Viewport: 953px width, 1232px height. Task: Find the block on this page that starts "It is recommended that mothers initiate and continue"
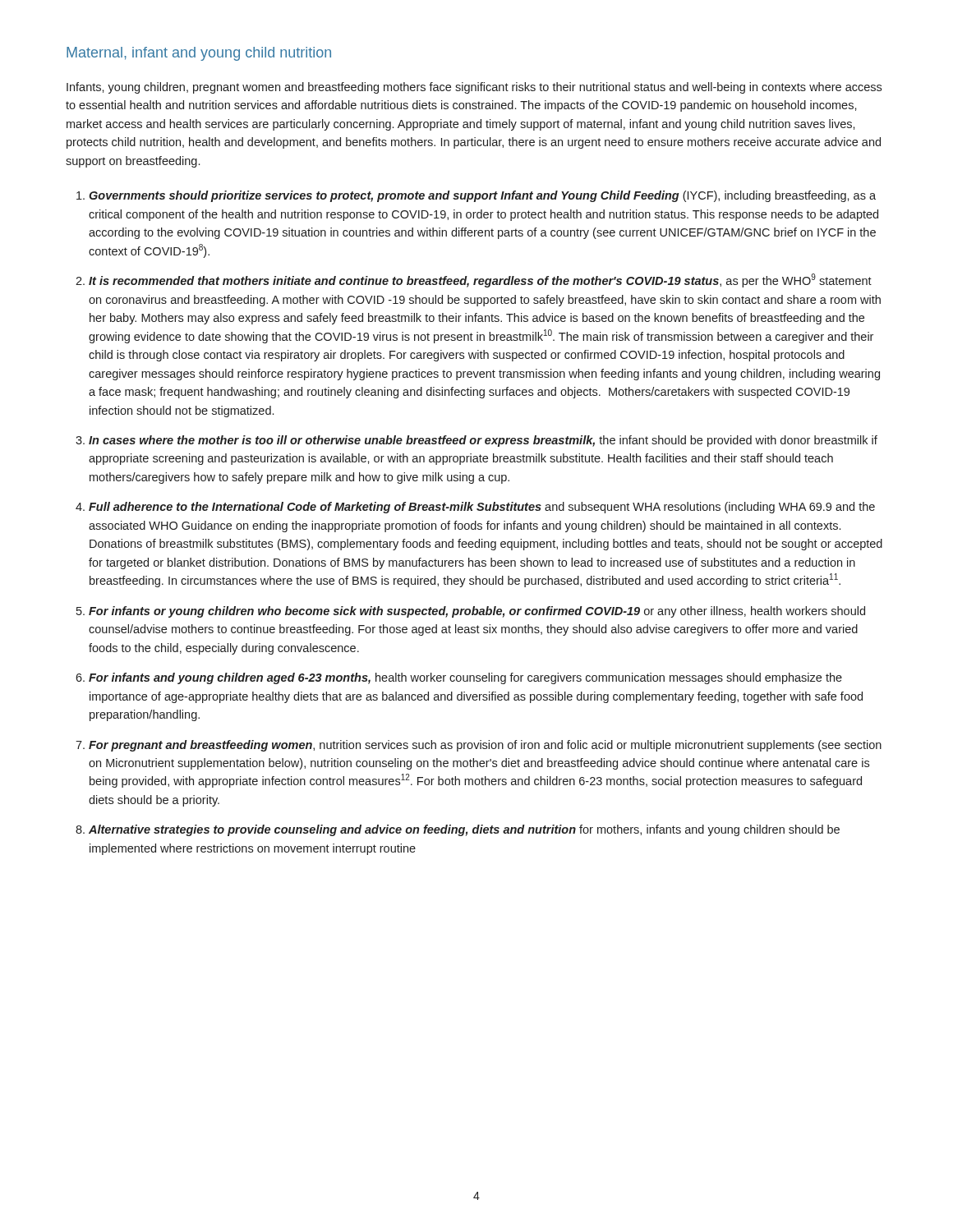[488, 346]
